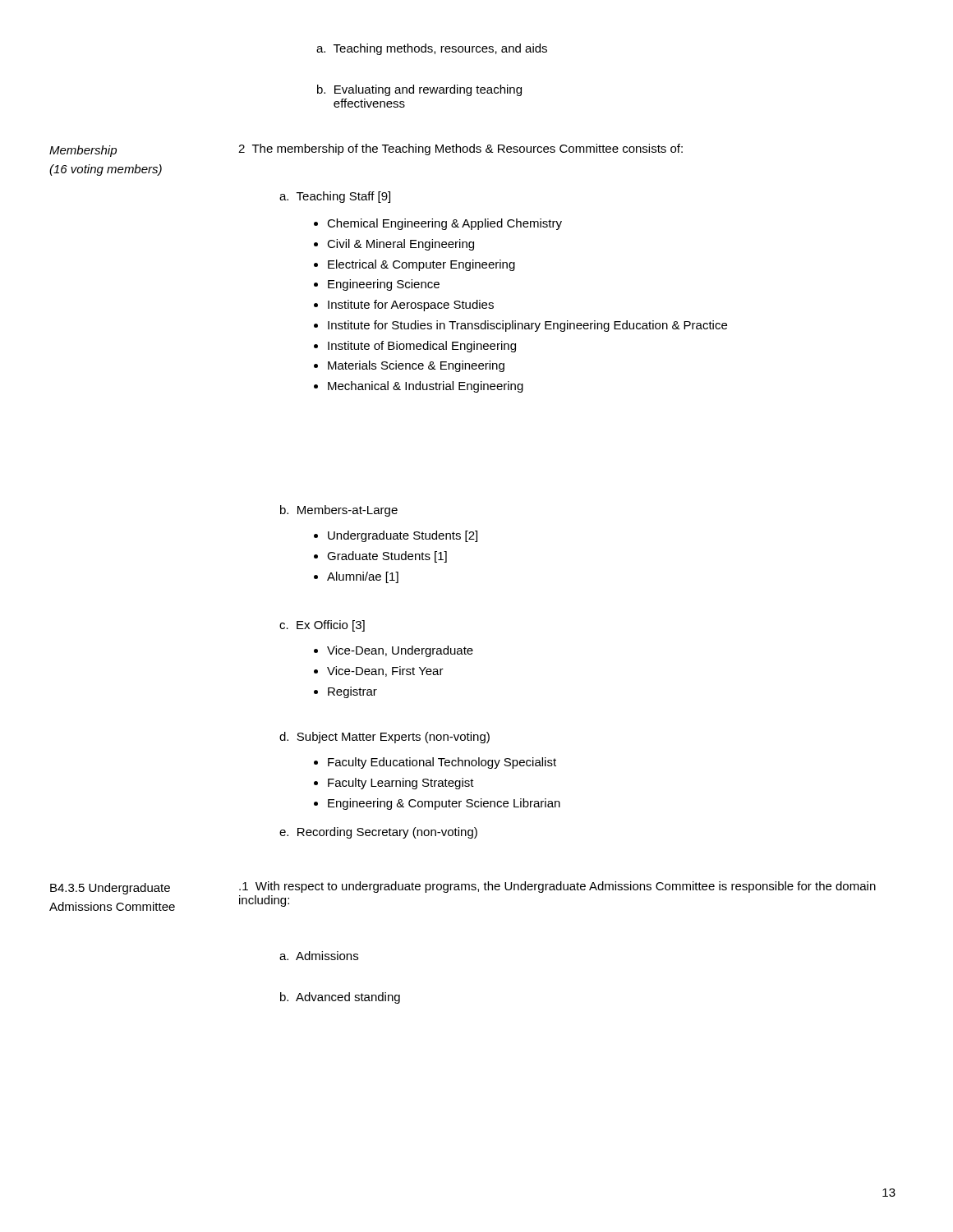Point to "a. Teaching methods, resources, and aids"
953x1232 pixels.
pyautogui.click(x=432, y=48)
